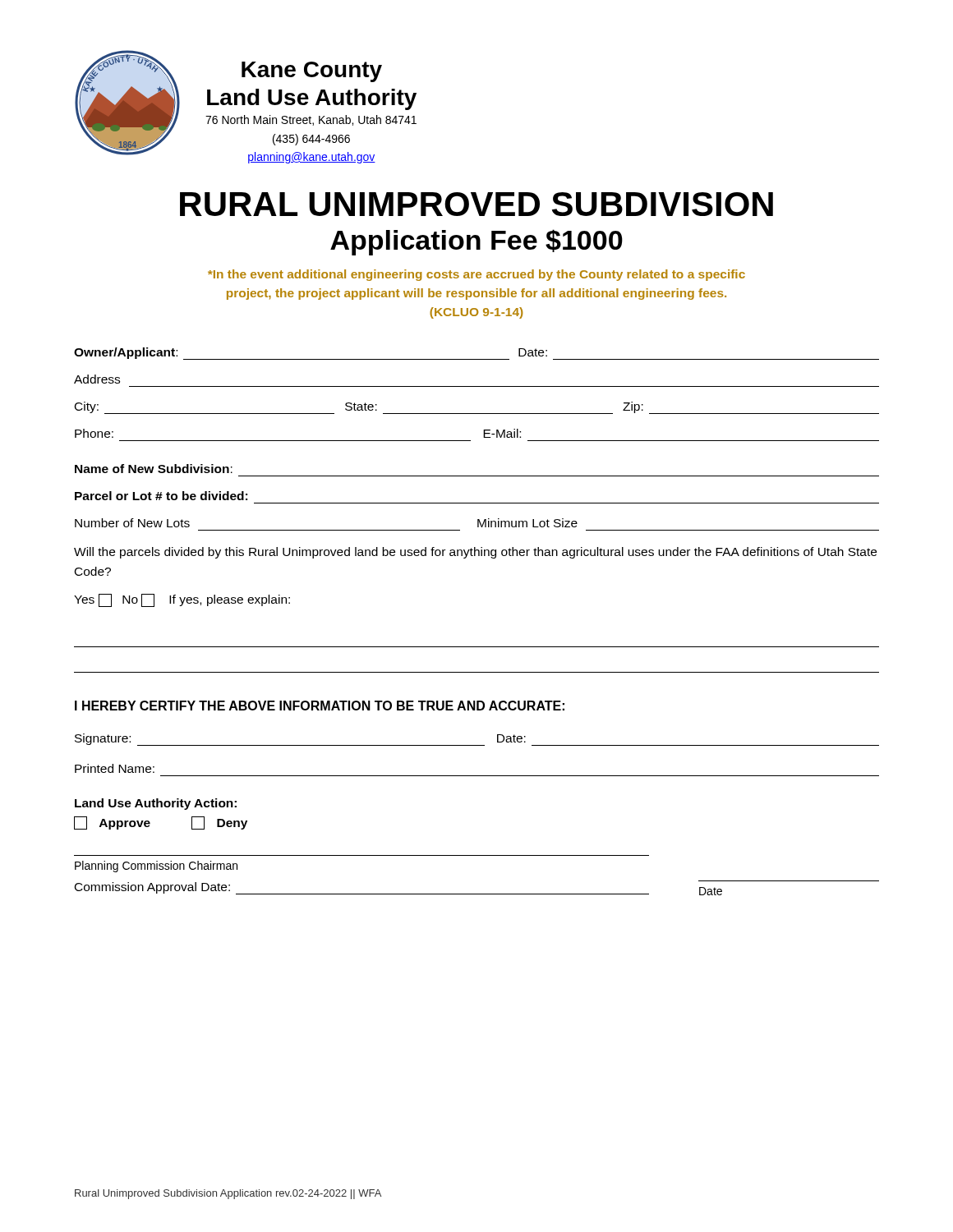
Task: Click on the text starting "I HEREBY CERTIFY THE"
Action: [x=320, y=706]
